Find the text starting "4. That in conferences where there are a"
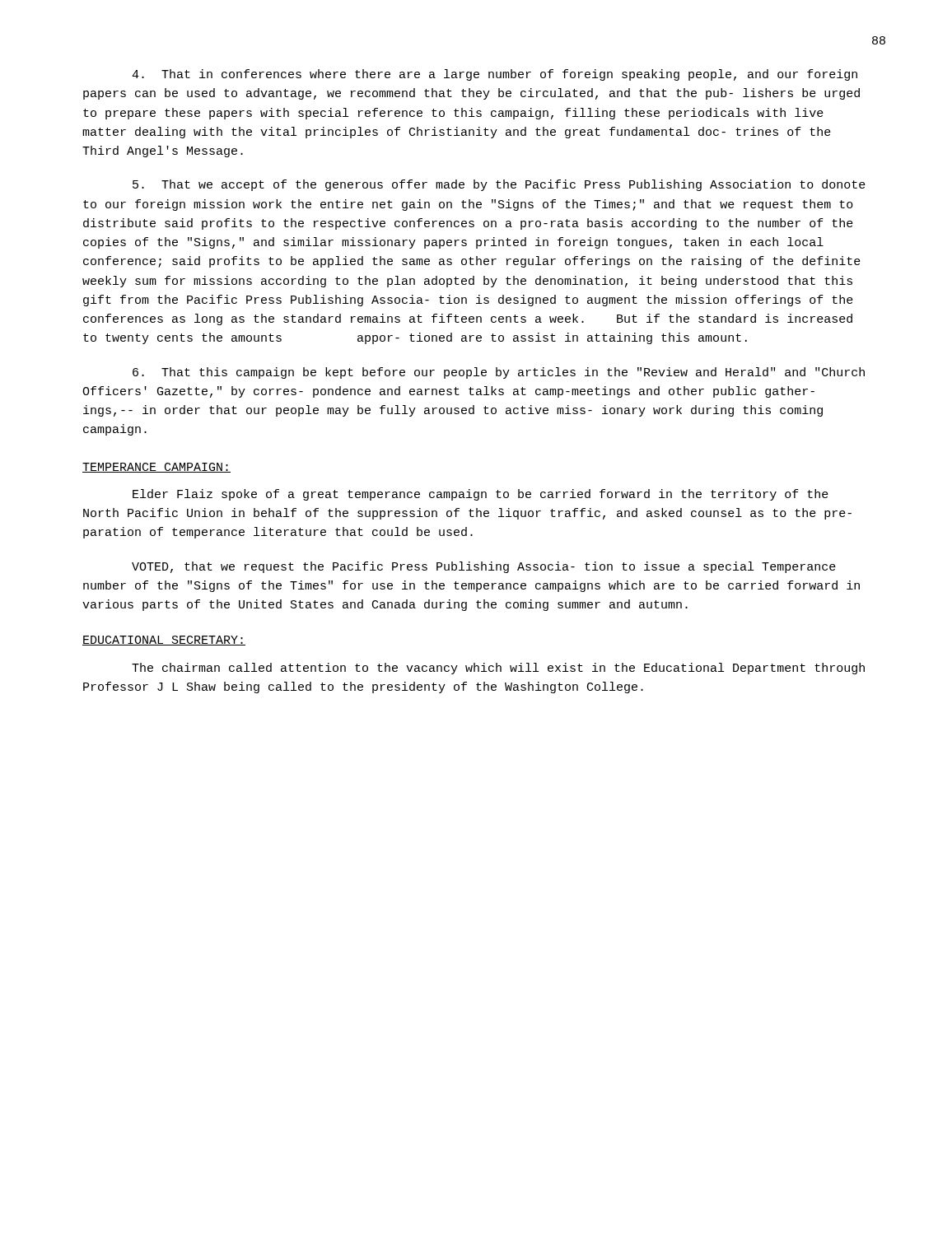This screenshot has height=1235, width=952. (472, 114)
